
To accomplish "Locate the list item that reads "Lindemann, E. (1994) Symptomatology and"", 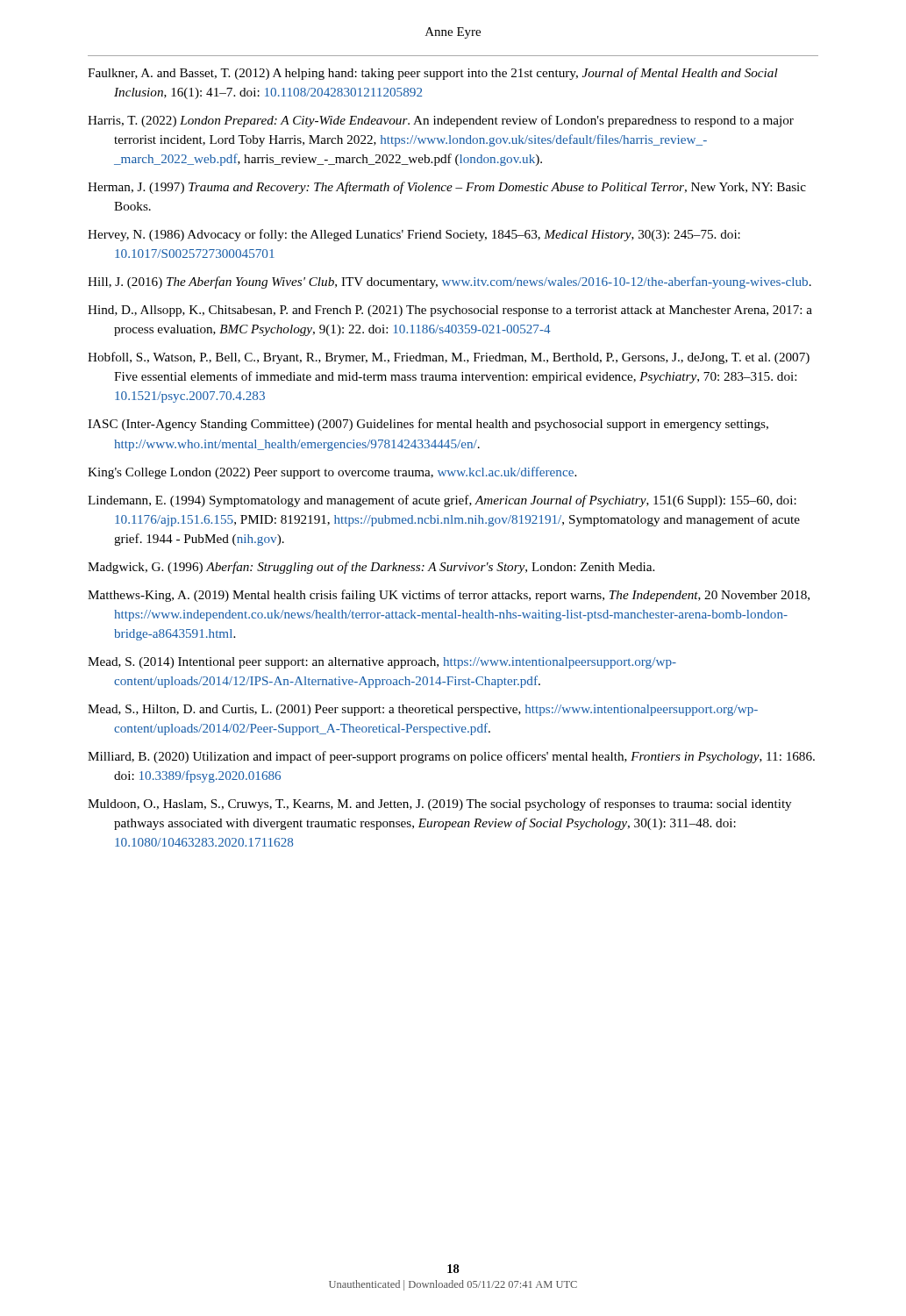I will pyautogui.click(x=444, y=519).
